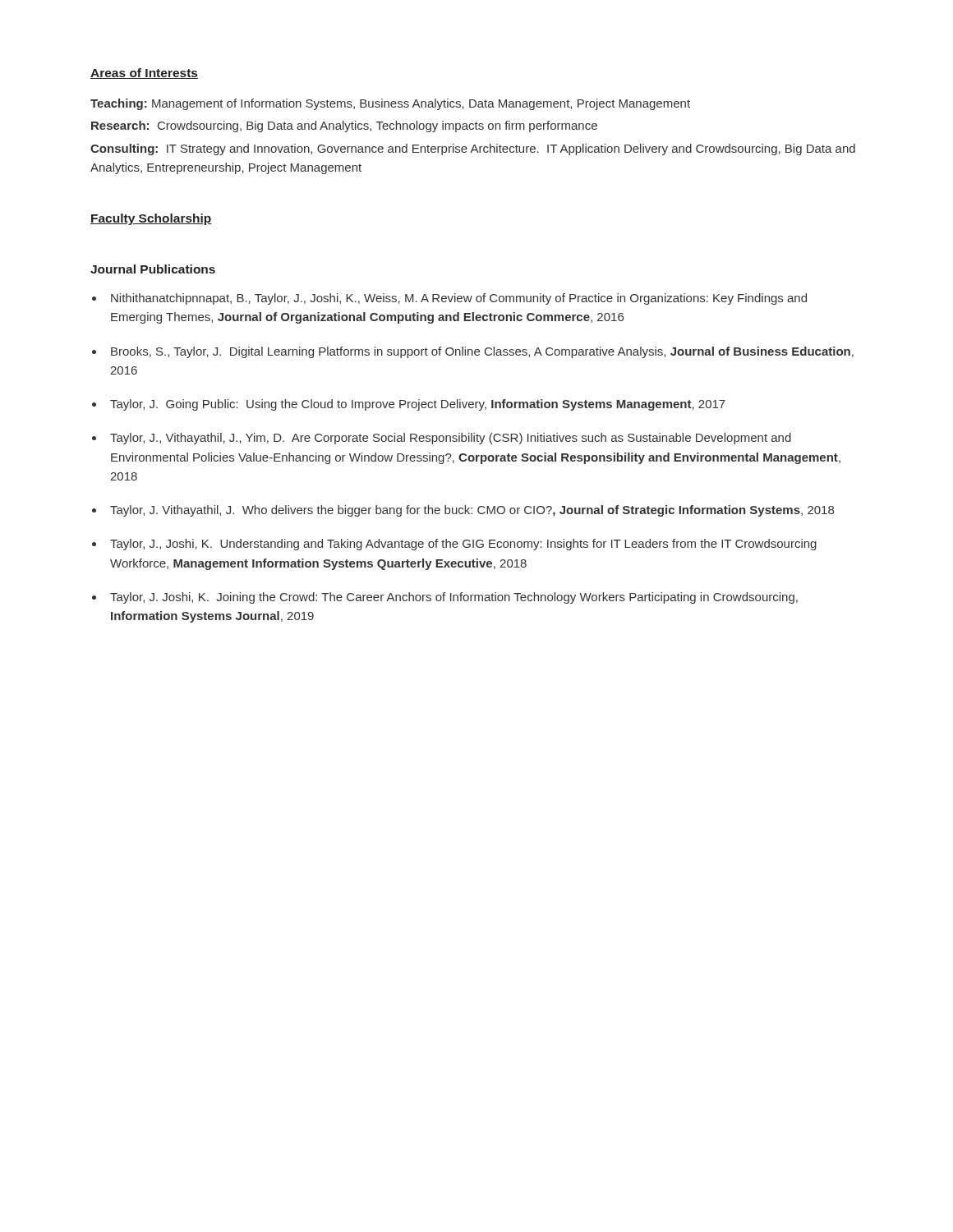Select the block starting "Research: Crowdsourcing, Big Data and Analytics,"

point(344,125)
